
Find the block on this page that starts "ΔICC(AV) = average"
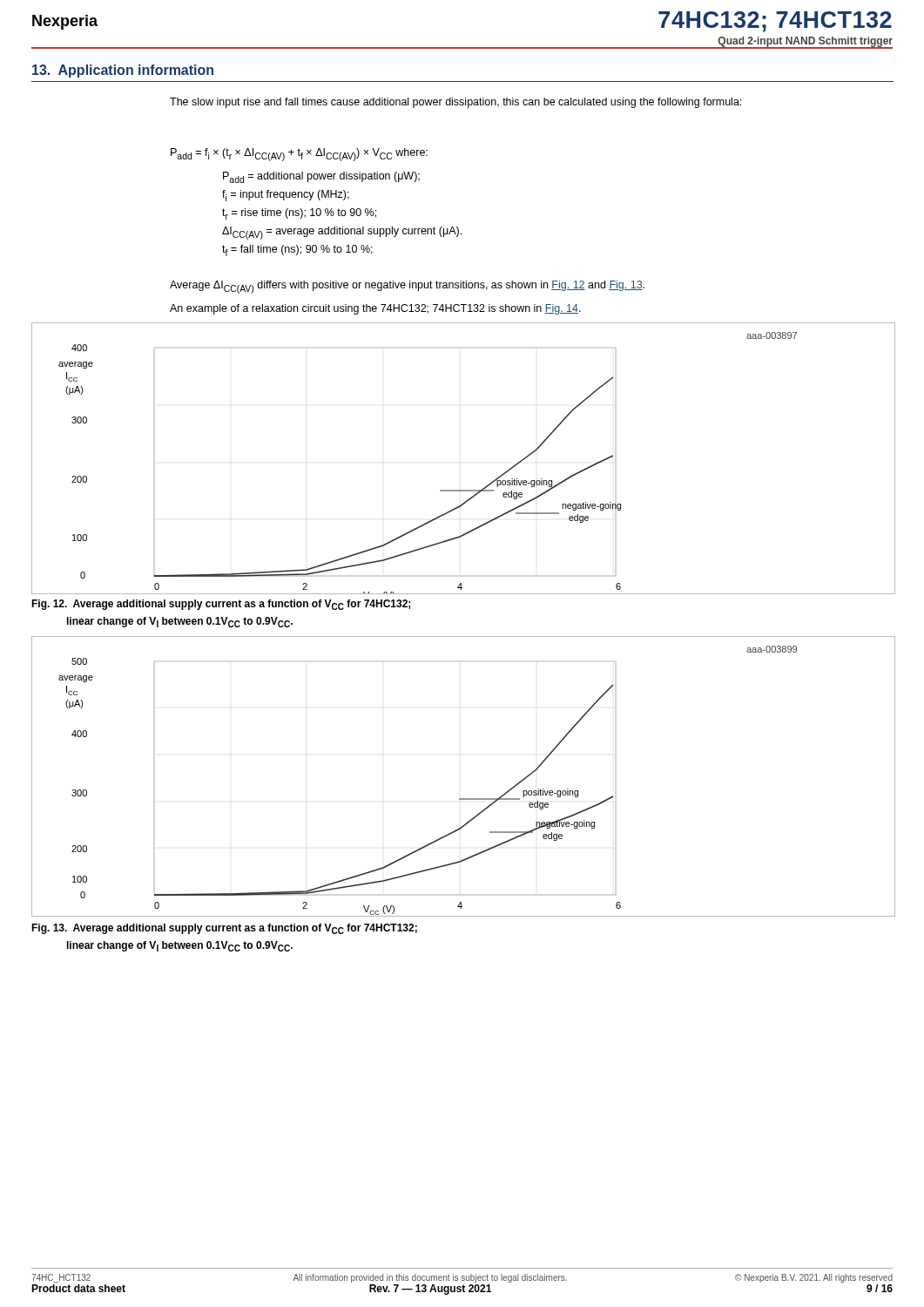coord(342,232)
